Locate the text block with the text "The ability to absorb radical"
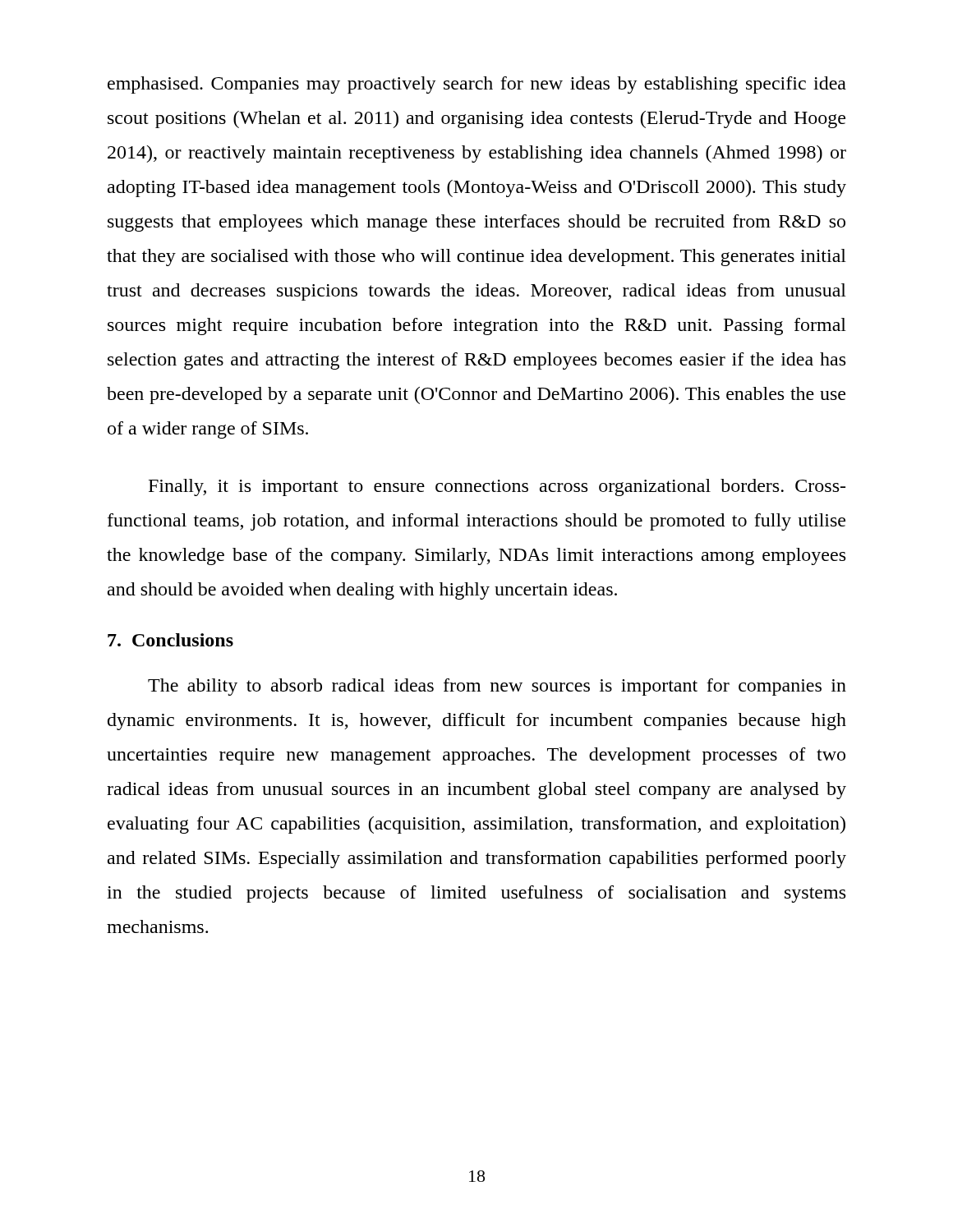This screenshot has width=953, height=1232. coord(476,806)
